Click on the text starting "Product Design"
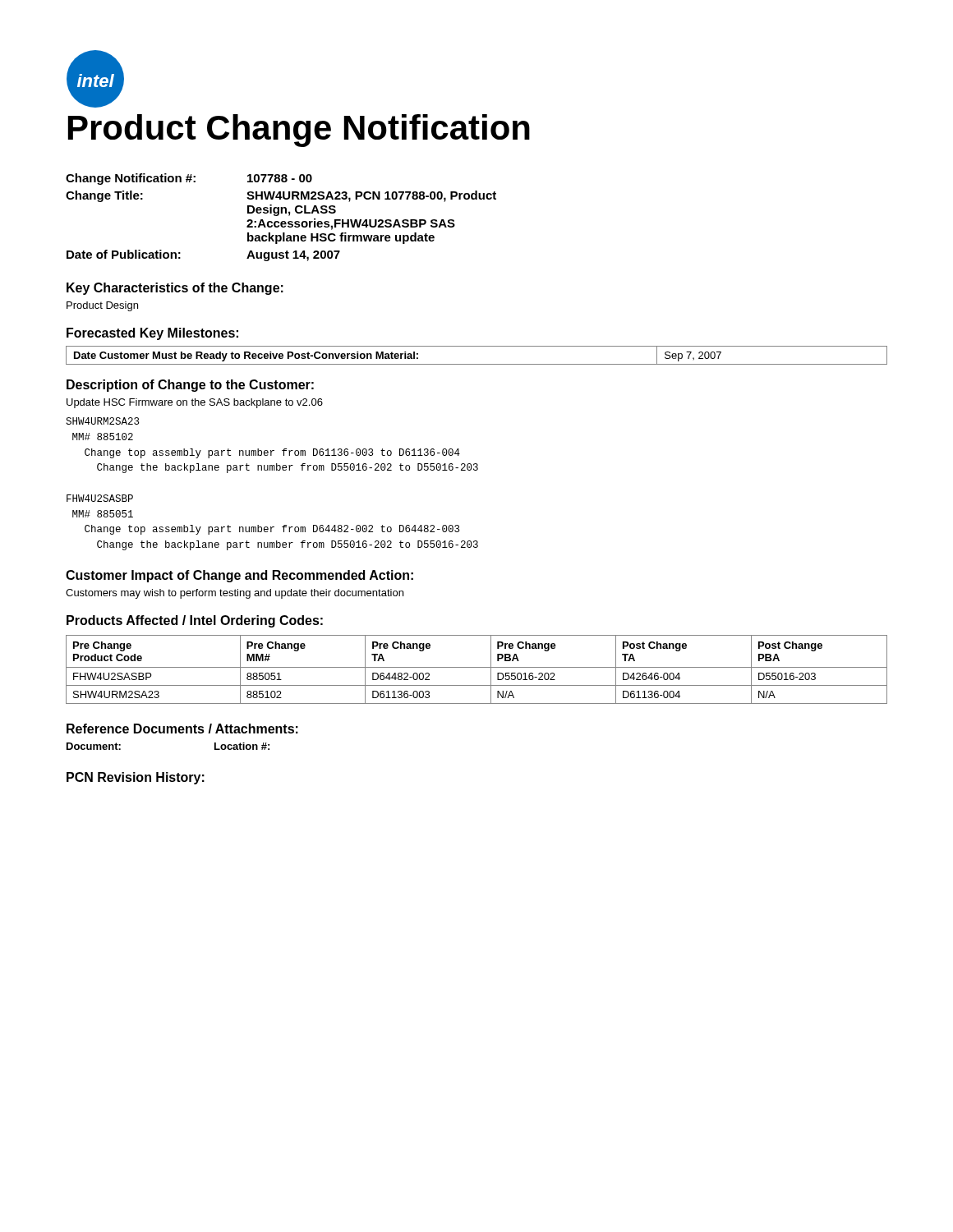 click(x=102, y=305)
